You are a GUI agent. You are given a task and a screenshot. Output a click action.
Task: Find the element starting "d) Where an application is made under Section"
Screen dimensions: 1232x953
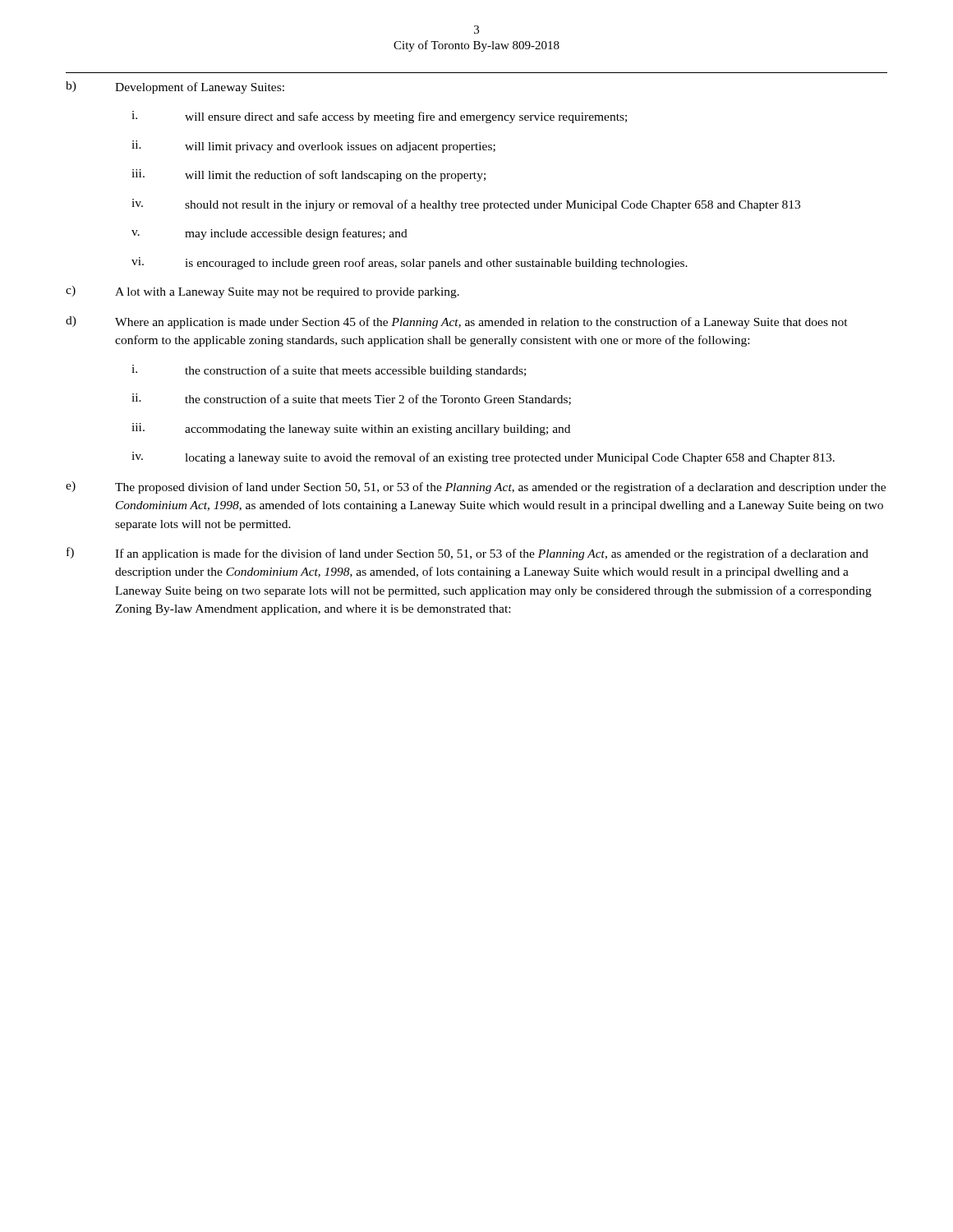[x=476, y=331]
